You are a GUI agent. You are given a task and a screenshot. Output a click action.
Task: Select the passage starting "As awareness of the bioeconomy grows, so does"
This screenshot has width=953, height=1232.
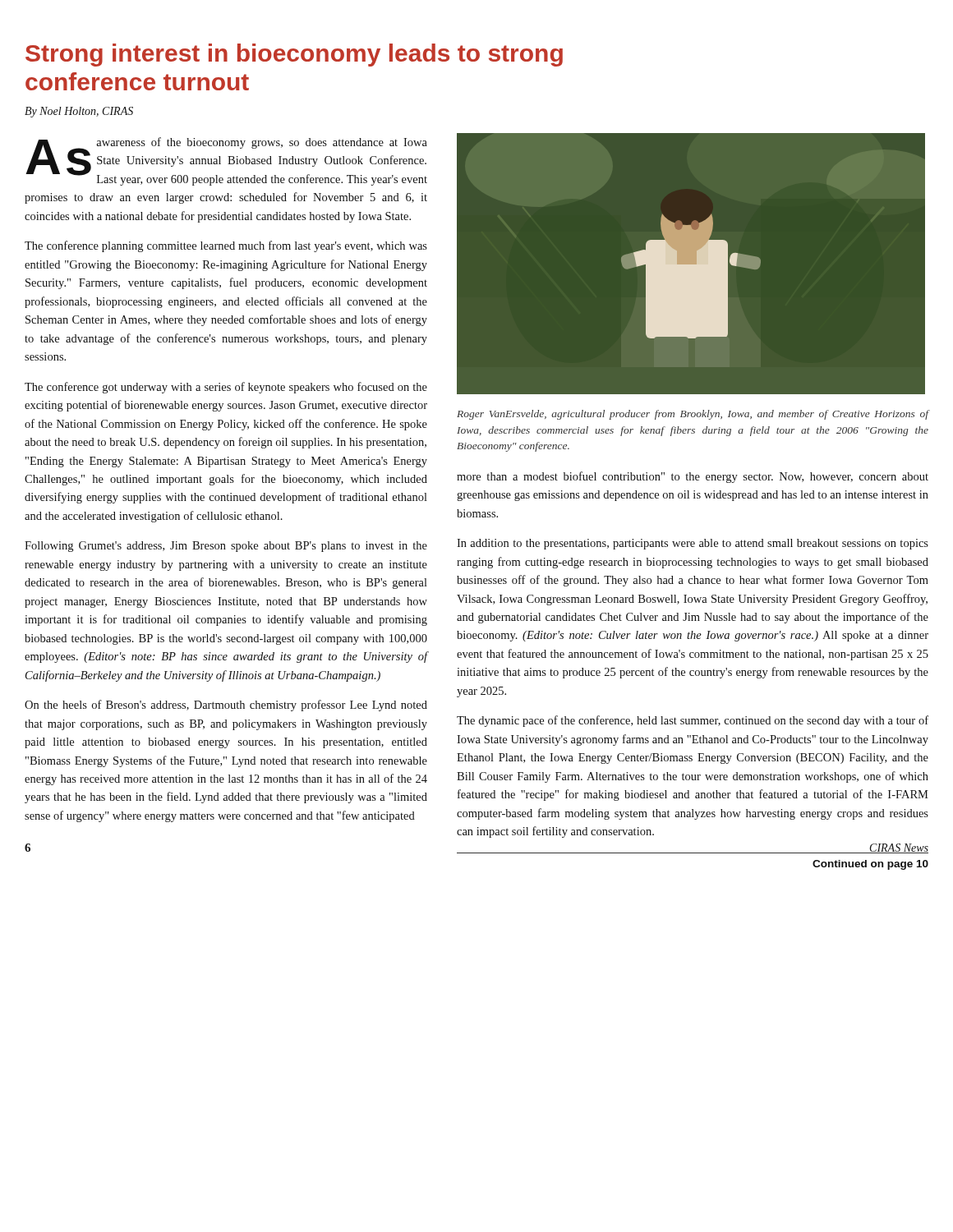[x=226, y=179]
